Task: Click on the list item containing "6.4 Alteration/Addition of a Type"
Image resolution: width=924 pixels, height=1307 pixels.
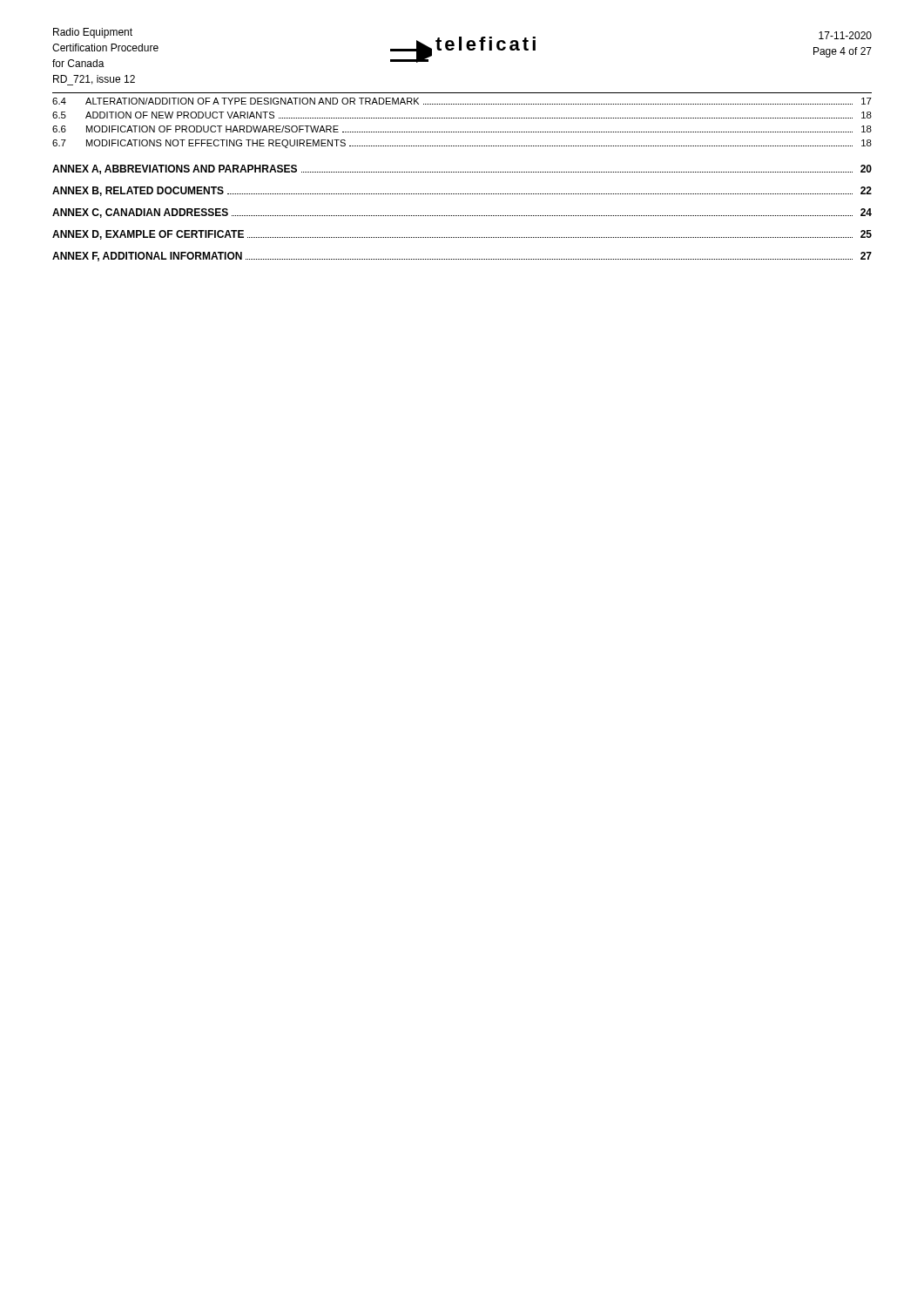Action: tap(462, 101)
